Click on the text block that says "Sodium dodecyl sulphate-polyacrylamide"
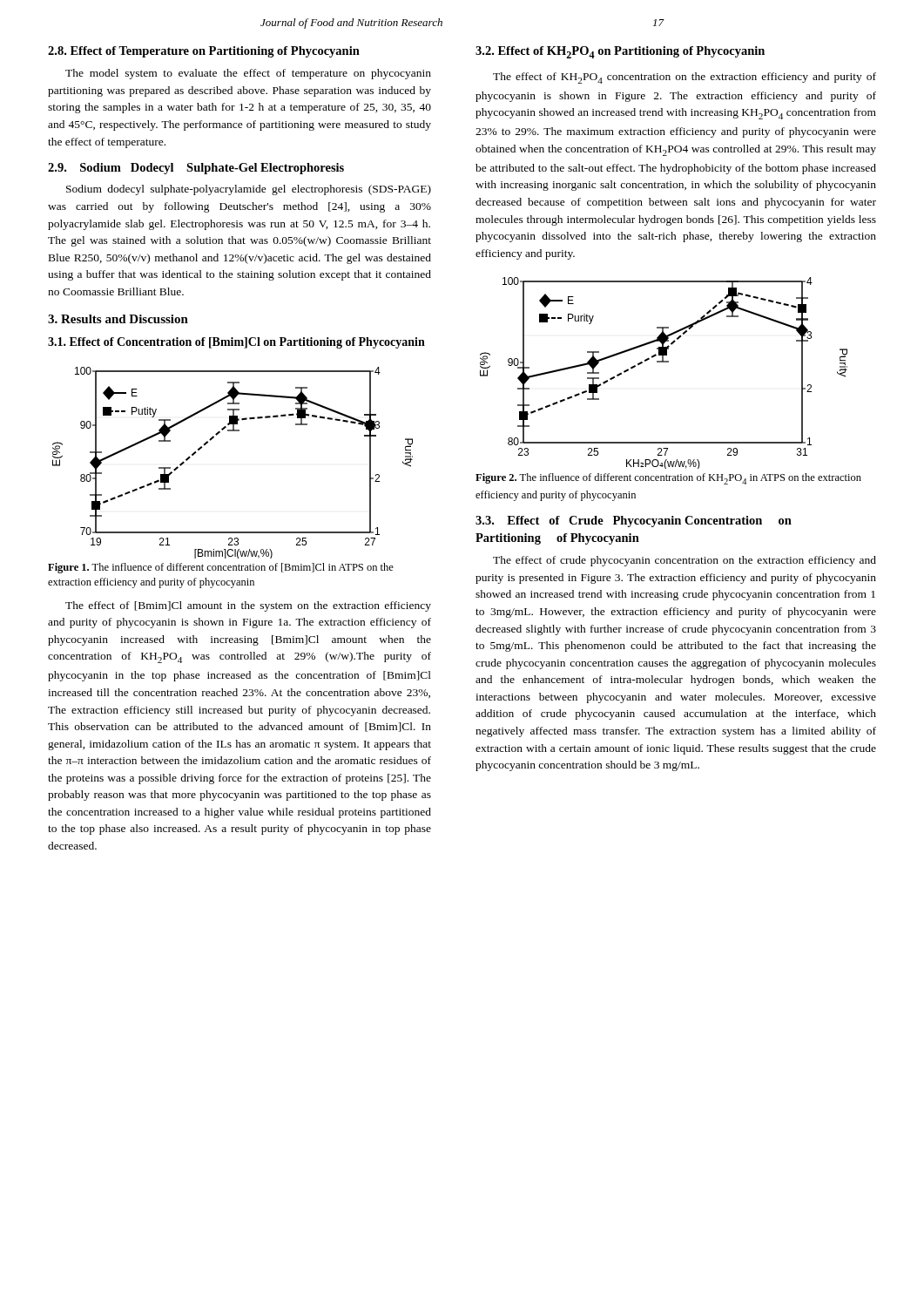This screenshot has width=924, height=1307. (239, 240)
